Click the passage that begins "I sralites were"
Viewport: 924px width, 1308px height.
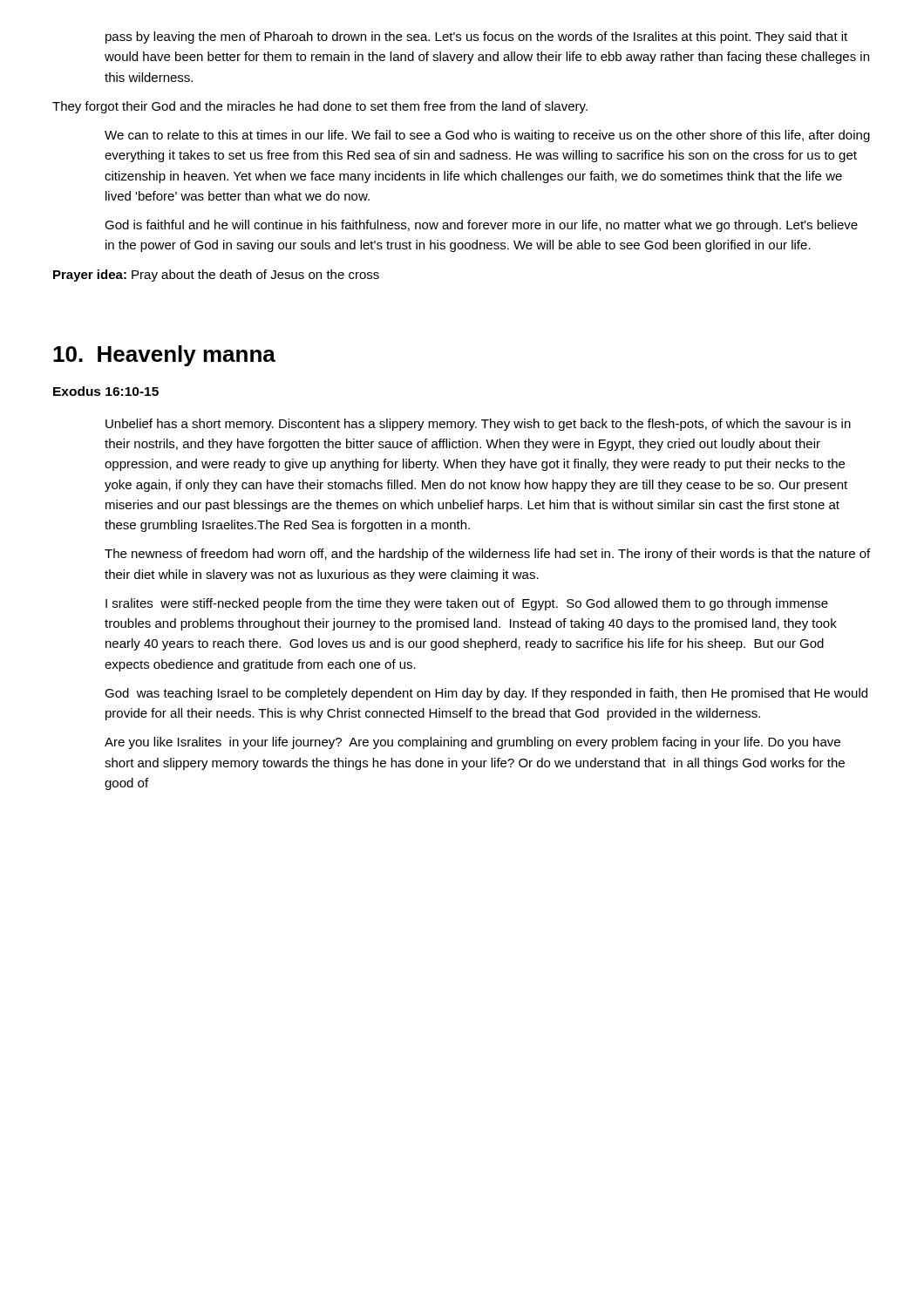(471, 633)
